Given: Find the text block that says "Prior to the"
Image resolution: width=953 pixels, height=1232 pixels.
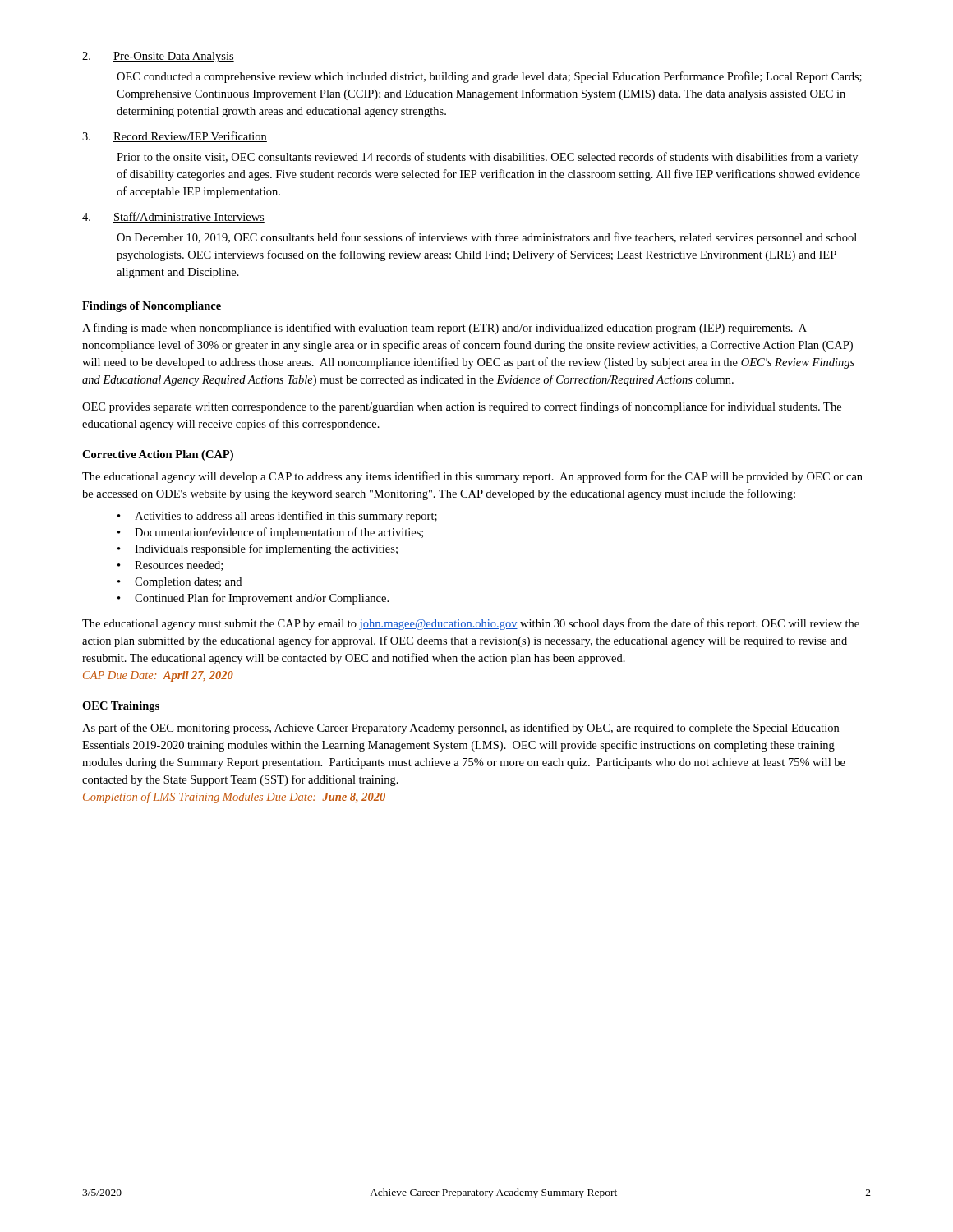Looking at the screenshot, I should tap(488, 174).
